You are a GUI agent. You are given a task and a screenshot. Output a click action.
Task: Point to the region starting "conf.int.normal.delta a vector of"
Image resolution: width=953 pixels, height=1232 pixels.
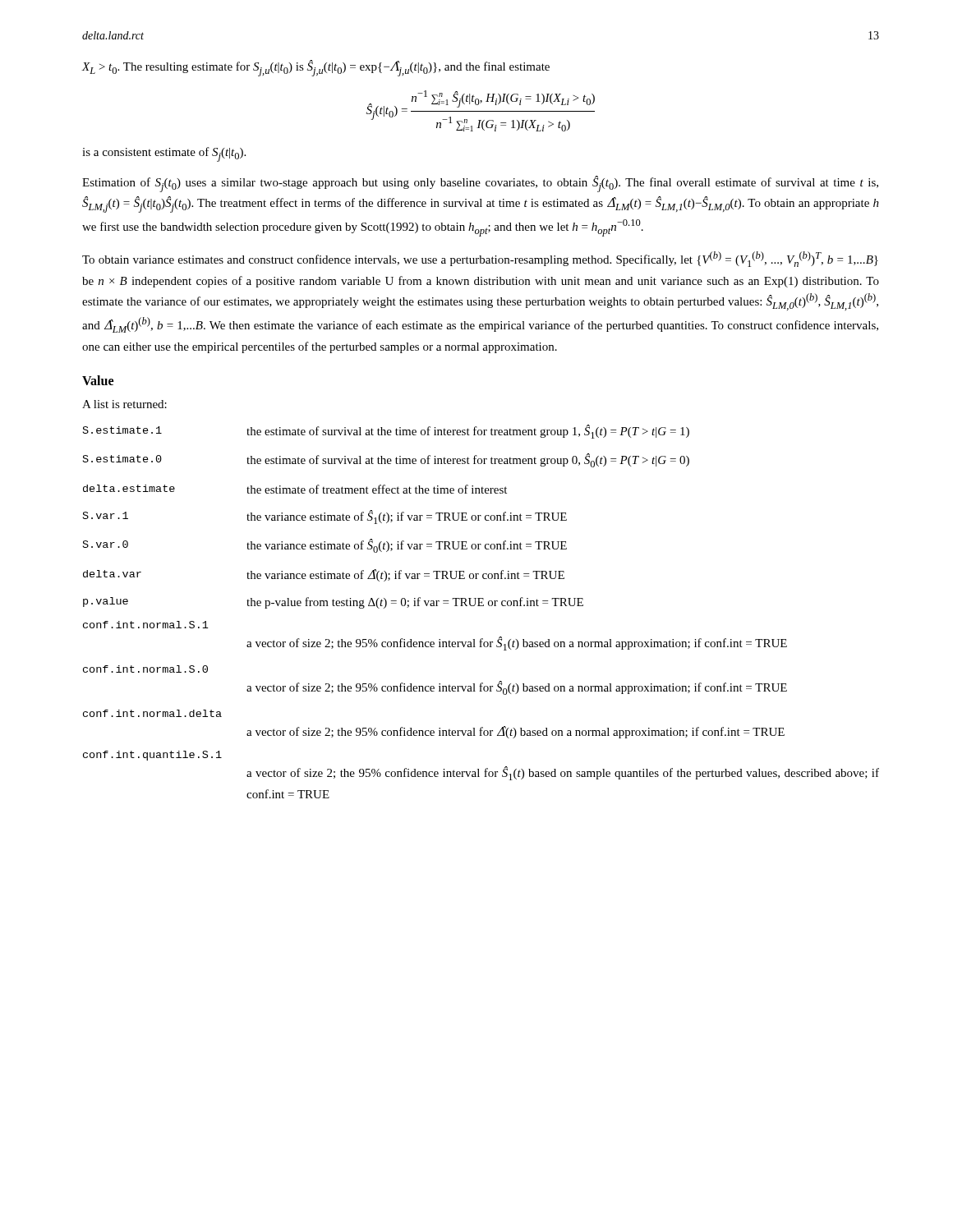coord(481,724)
